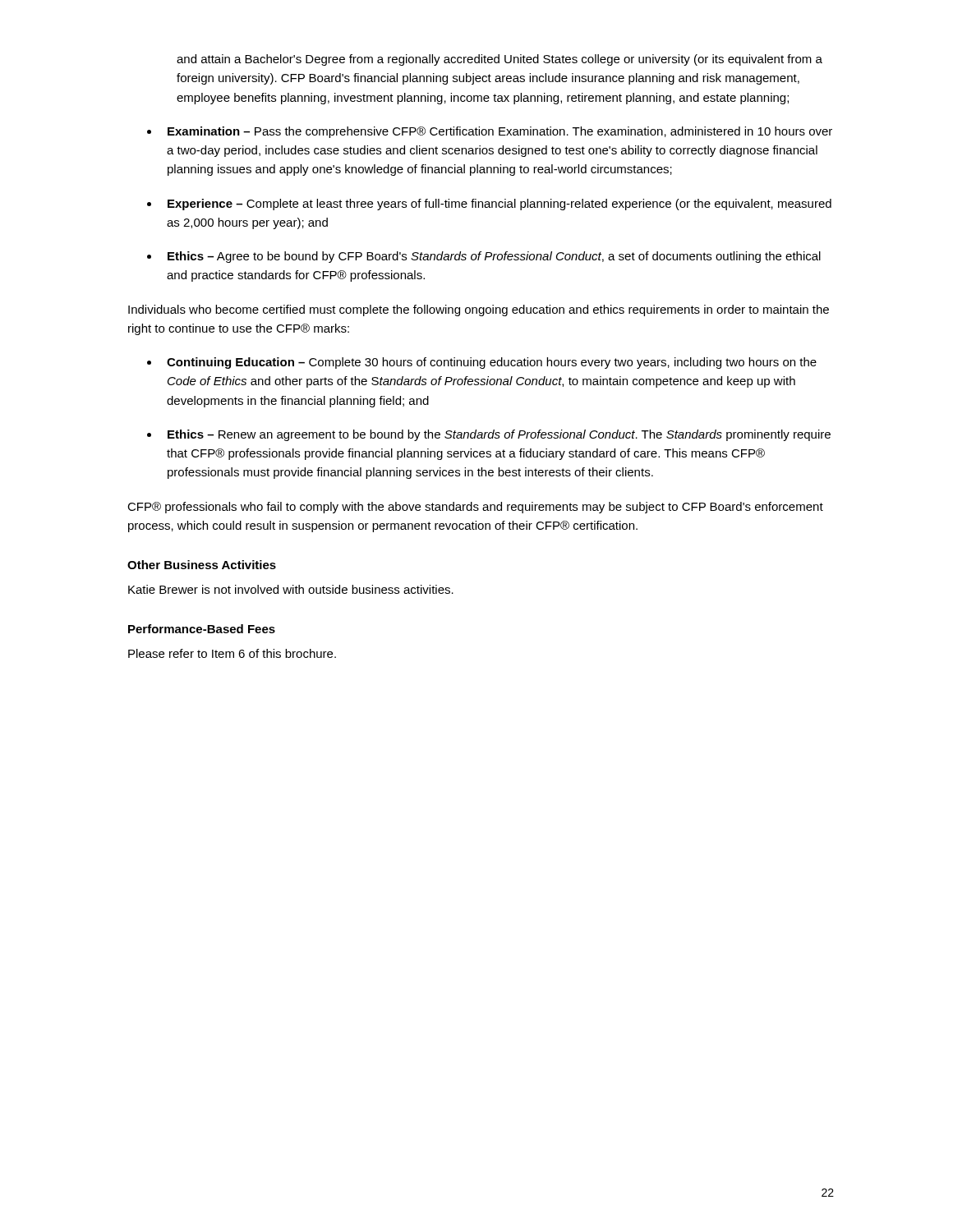Locate the section header with the text "Performance-Based Fees"
The image size is (953, 1232).
(201, 629)
